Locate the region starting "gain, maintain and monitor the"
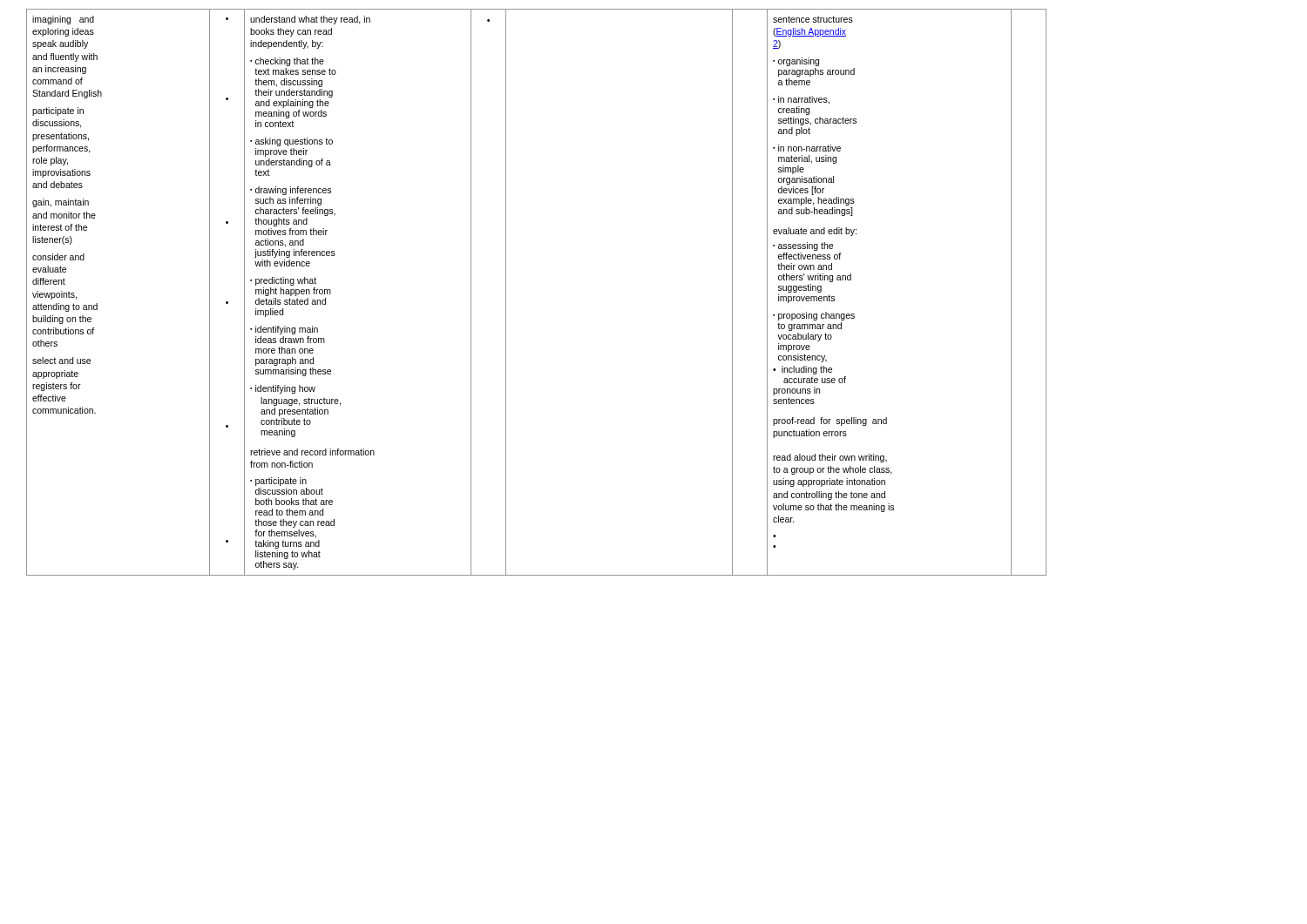This screenshot has height=924, width=1307. pyautogui.click(x=64, y=221)
